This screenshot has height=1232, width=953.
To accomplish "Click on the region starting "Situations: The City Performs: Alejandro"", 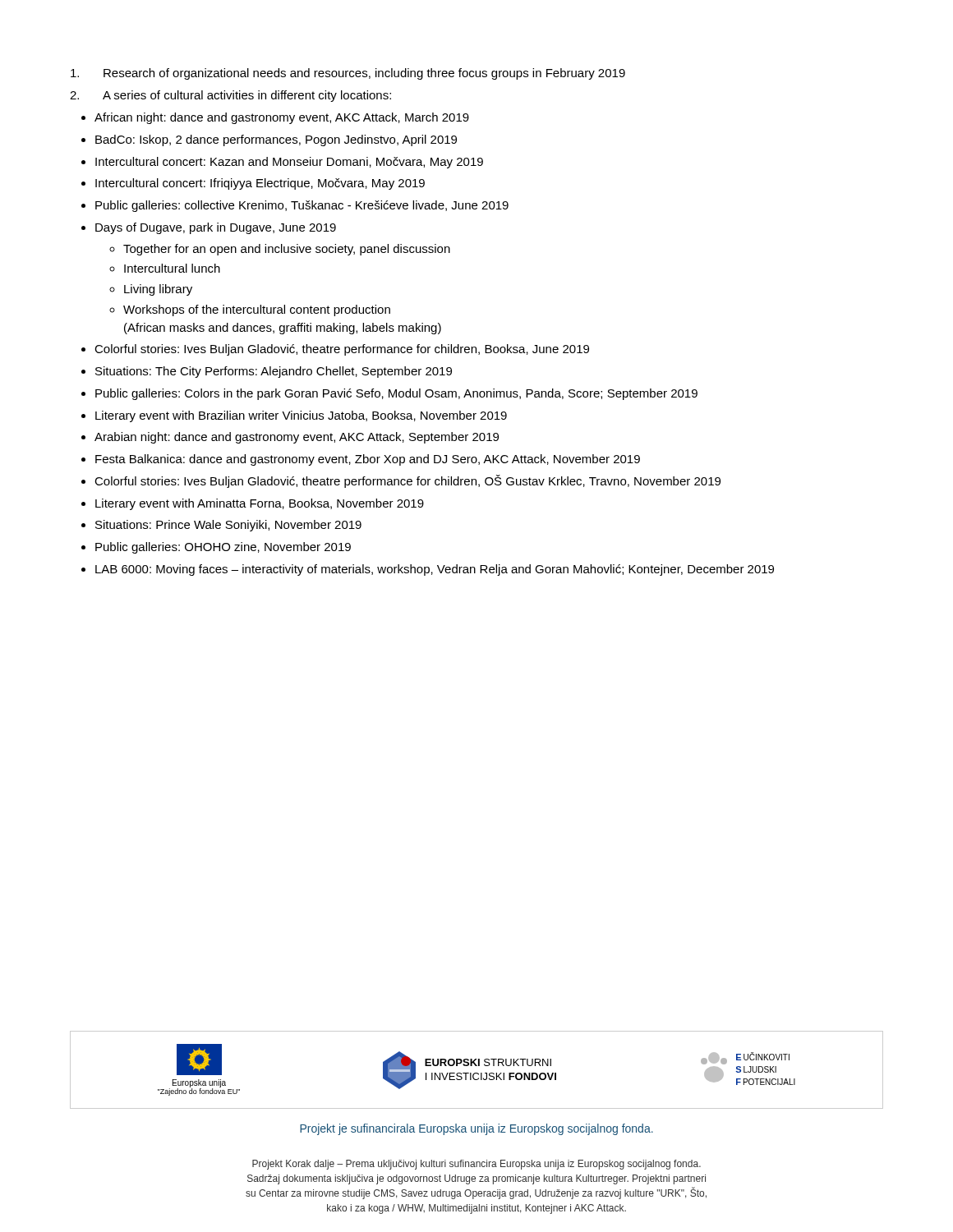I will 273,371.
